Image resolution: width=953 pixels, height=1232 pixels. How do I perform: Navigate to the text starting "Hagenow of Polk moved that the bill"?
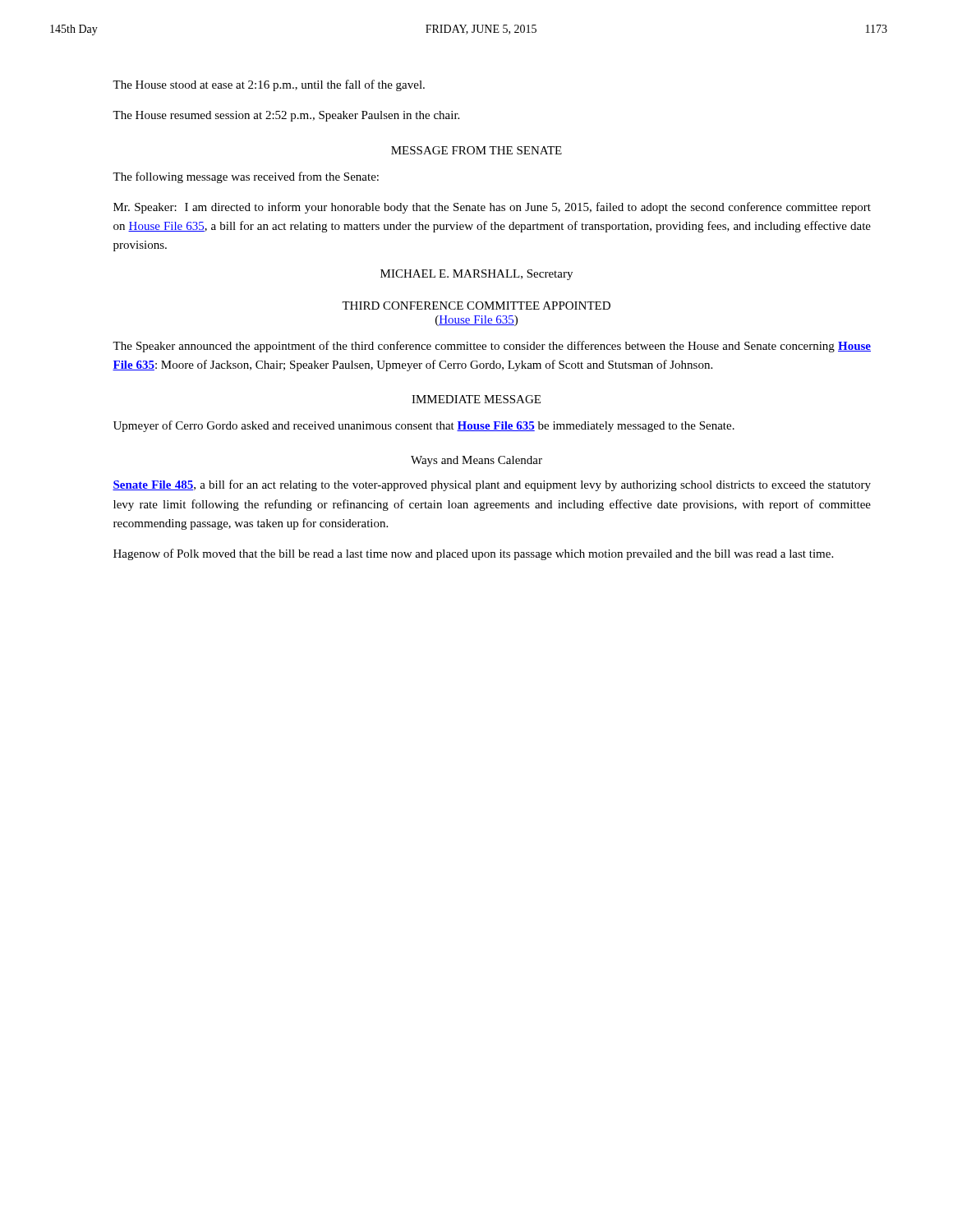point(473,554)
